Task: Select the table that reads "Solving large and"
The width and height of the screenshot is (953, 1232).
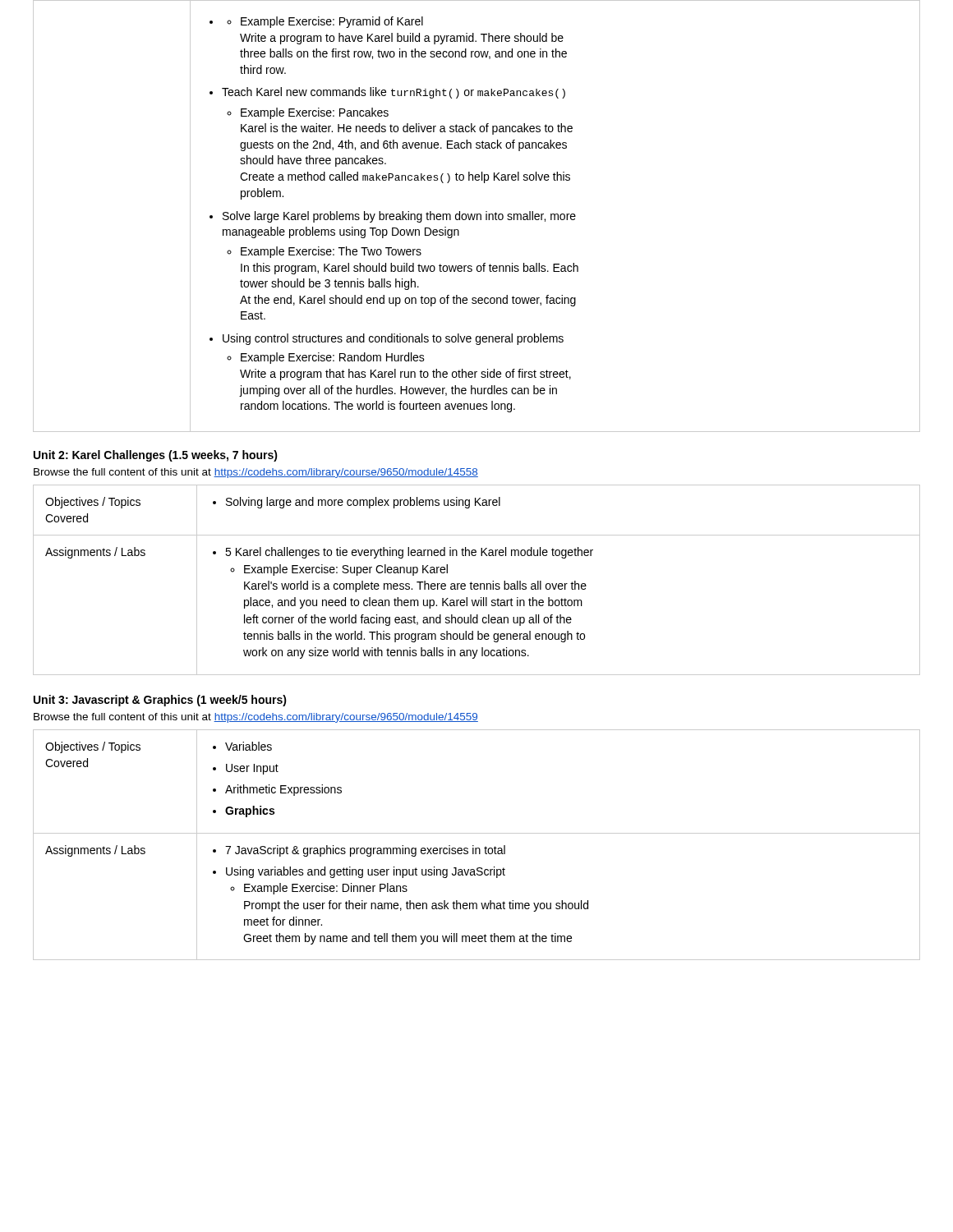Action: point(476,580)
